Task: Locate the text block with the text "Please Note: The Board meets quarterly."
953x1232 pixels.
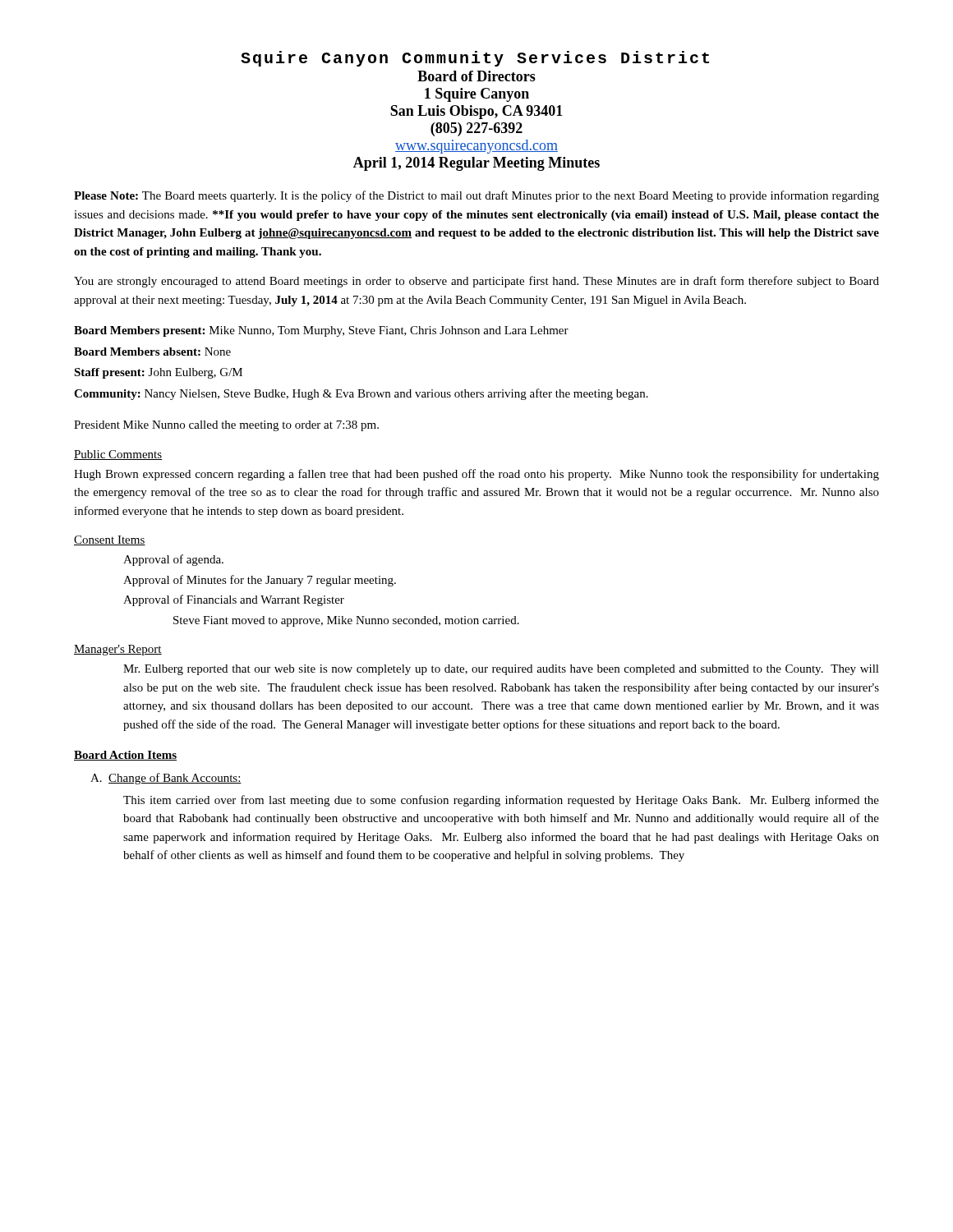Action: pyautogui.click(x=476, y=223)
